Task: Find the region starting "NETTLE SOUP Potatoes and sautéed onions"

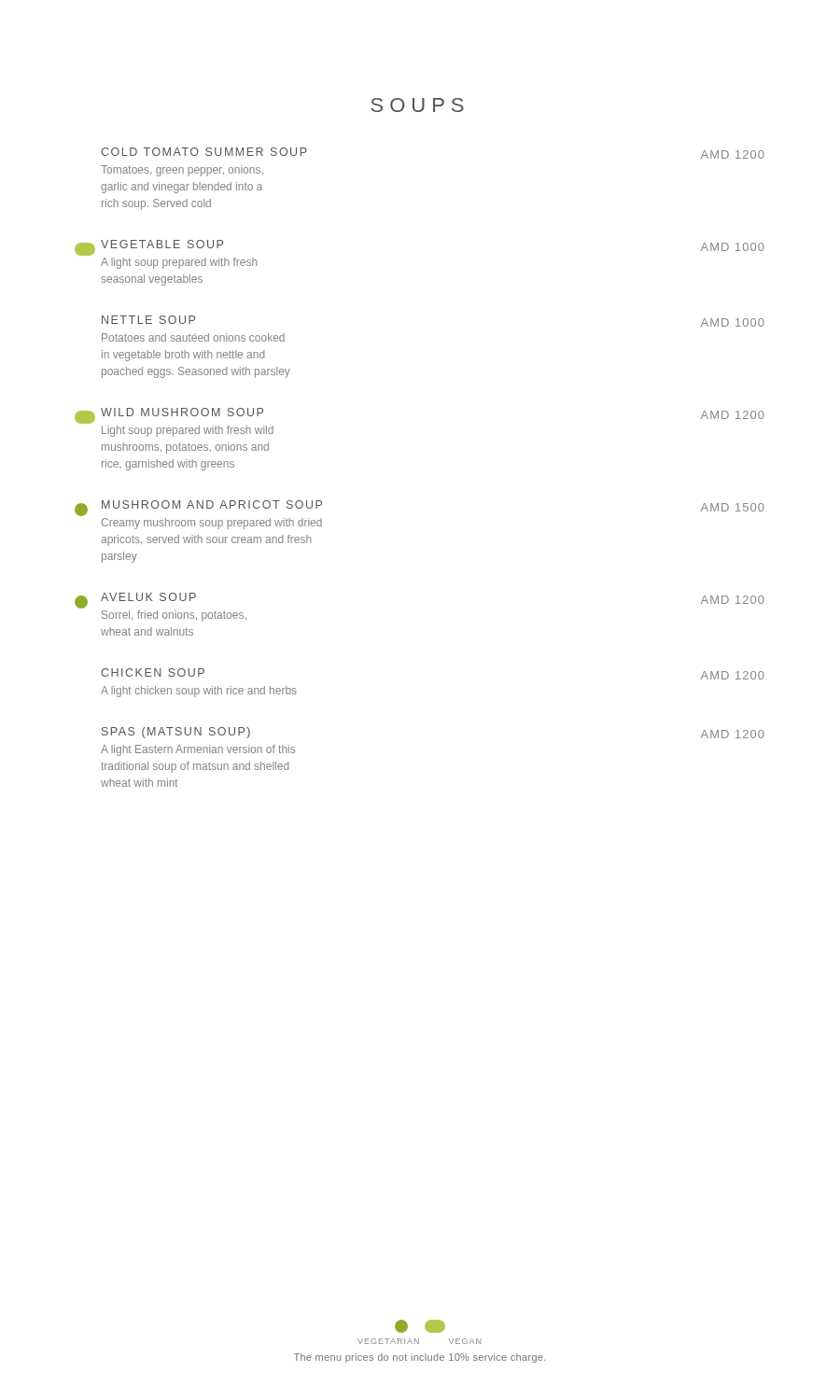Action: click(149, 320)
